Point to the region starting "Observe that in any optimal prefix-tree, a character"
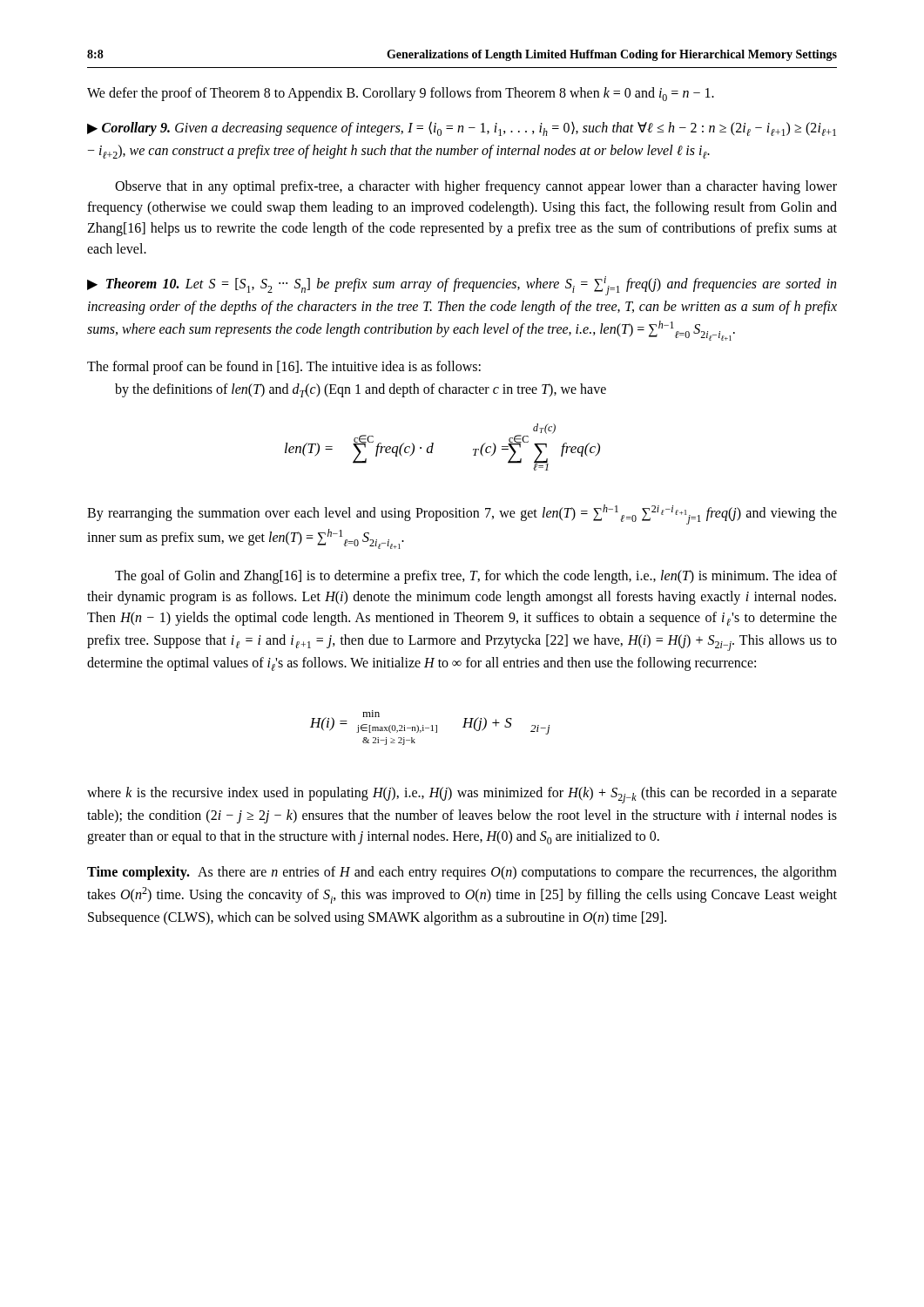 [x=462, y=217]
